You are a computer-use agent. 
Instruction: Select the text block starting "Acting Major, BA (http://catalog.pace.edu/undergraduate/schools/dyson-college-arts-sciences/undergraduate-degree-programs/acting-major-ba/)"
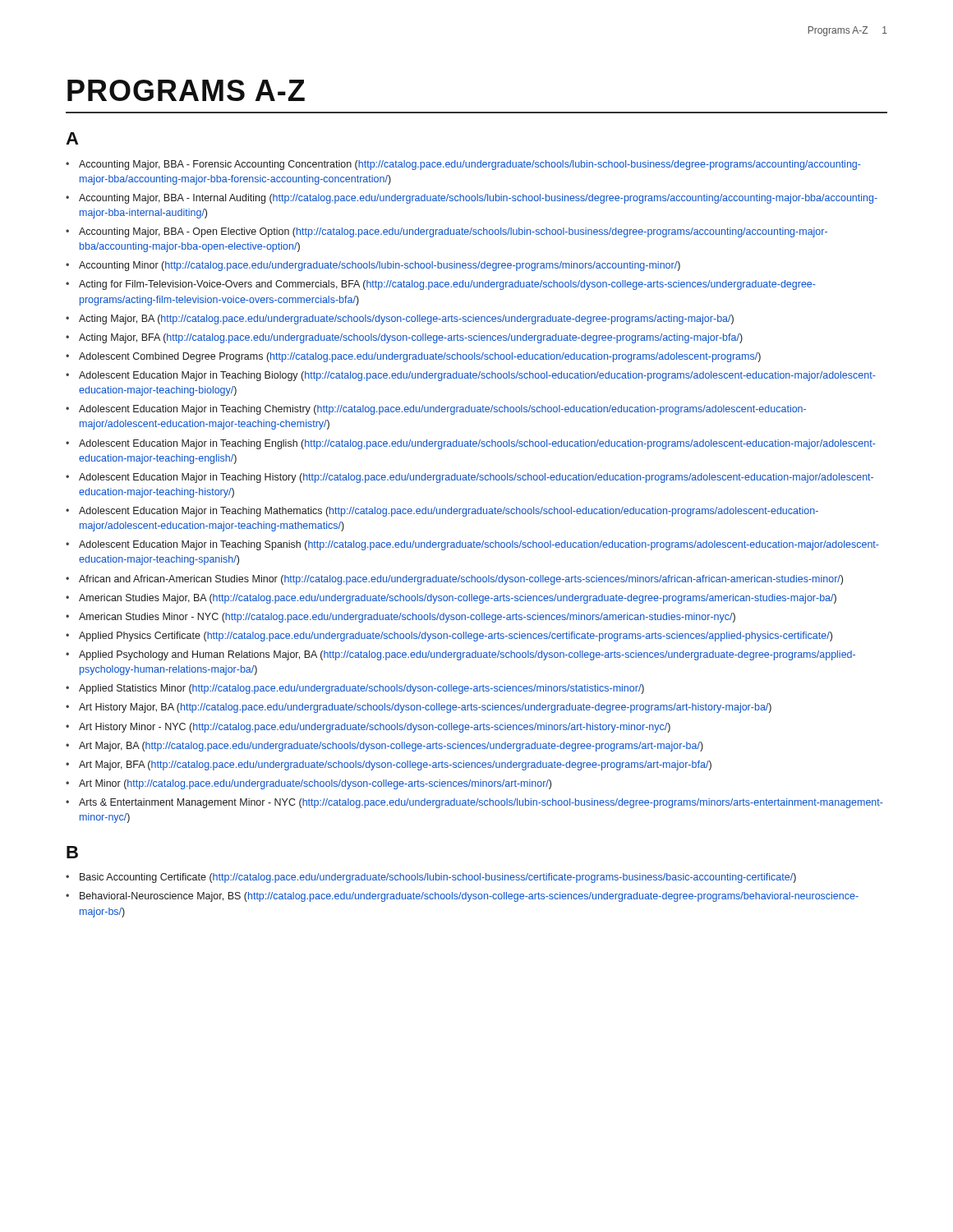click(407, 318)
